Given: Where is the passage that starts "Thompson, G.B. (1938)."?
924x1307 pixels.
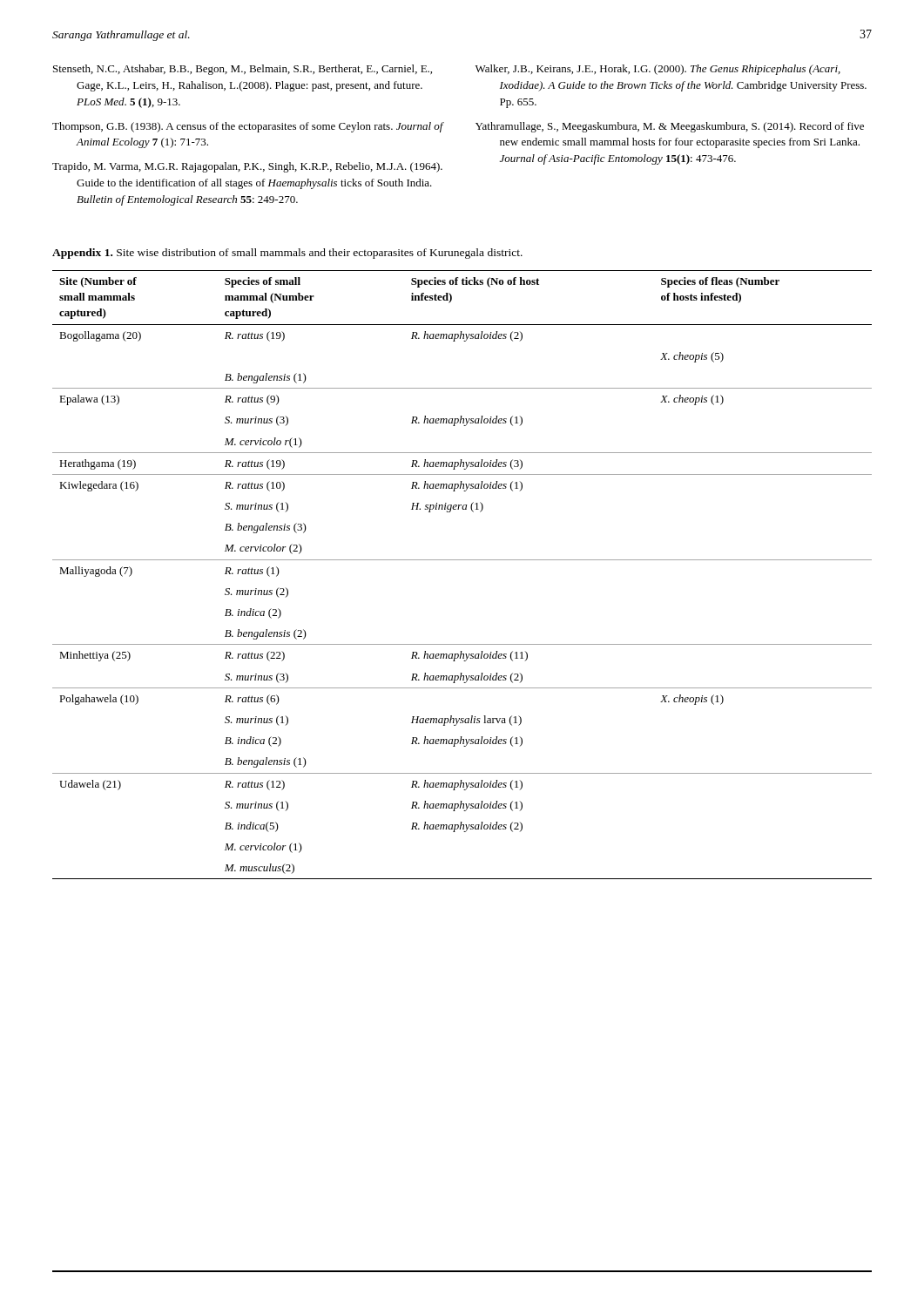Looking at the screenshot, I should (x=248, y=134).
